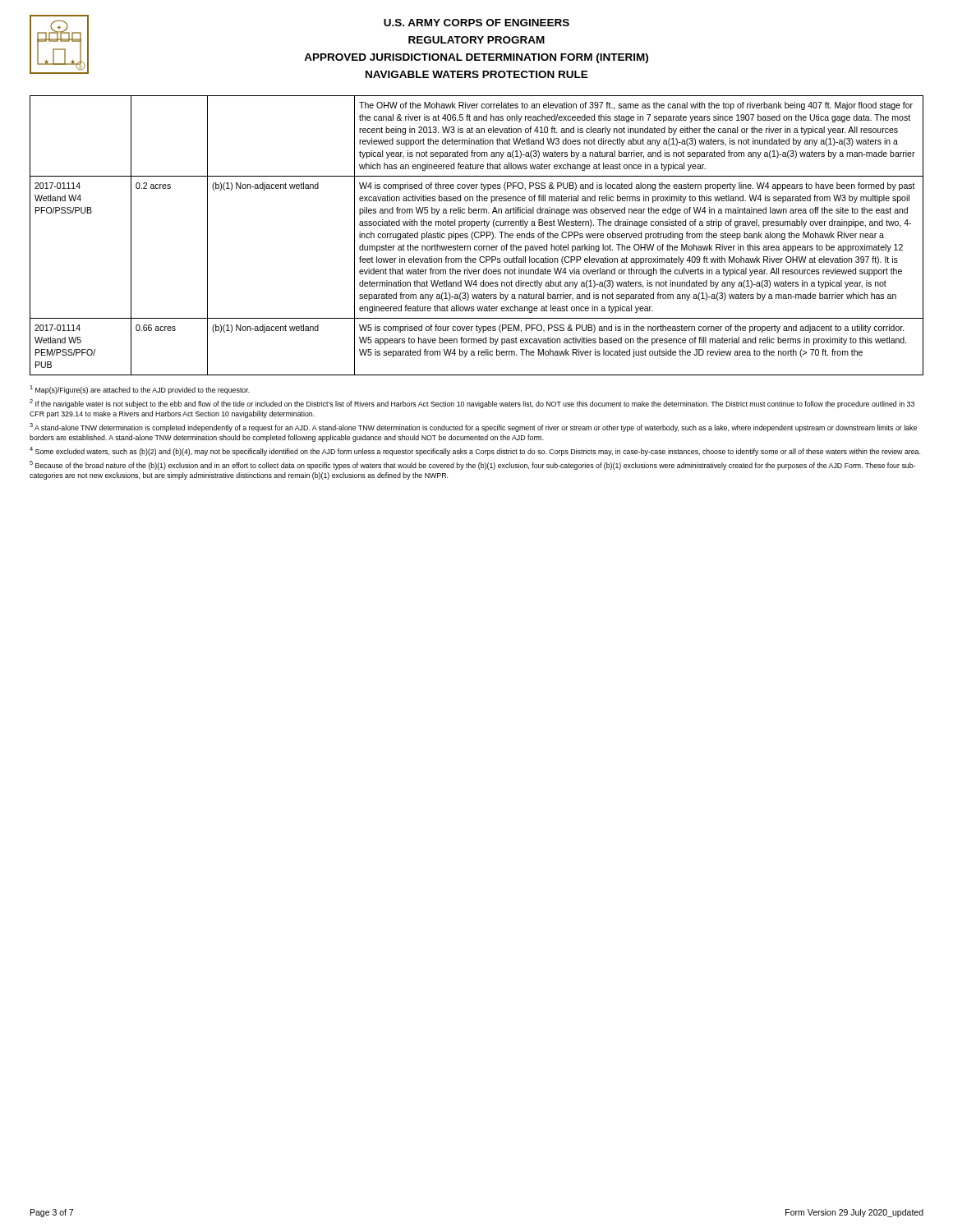Where is the passage that starts "3 A stand-alone TNW"?
This screenshot has height=1232, width=953.
coord(473,432)
